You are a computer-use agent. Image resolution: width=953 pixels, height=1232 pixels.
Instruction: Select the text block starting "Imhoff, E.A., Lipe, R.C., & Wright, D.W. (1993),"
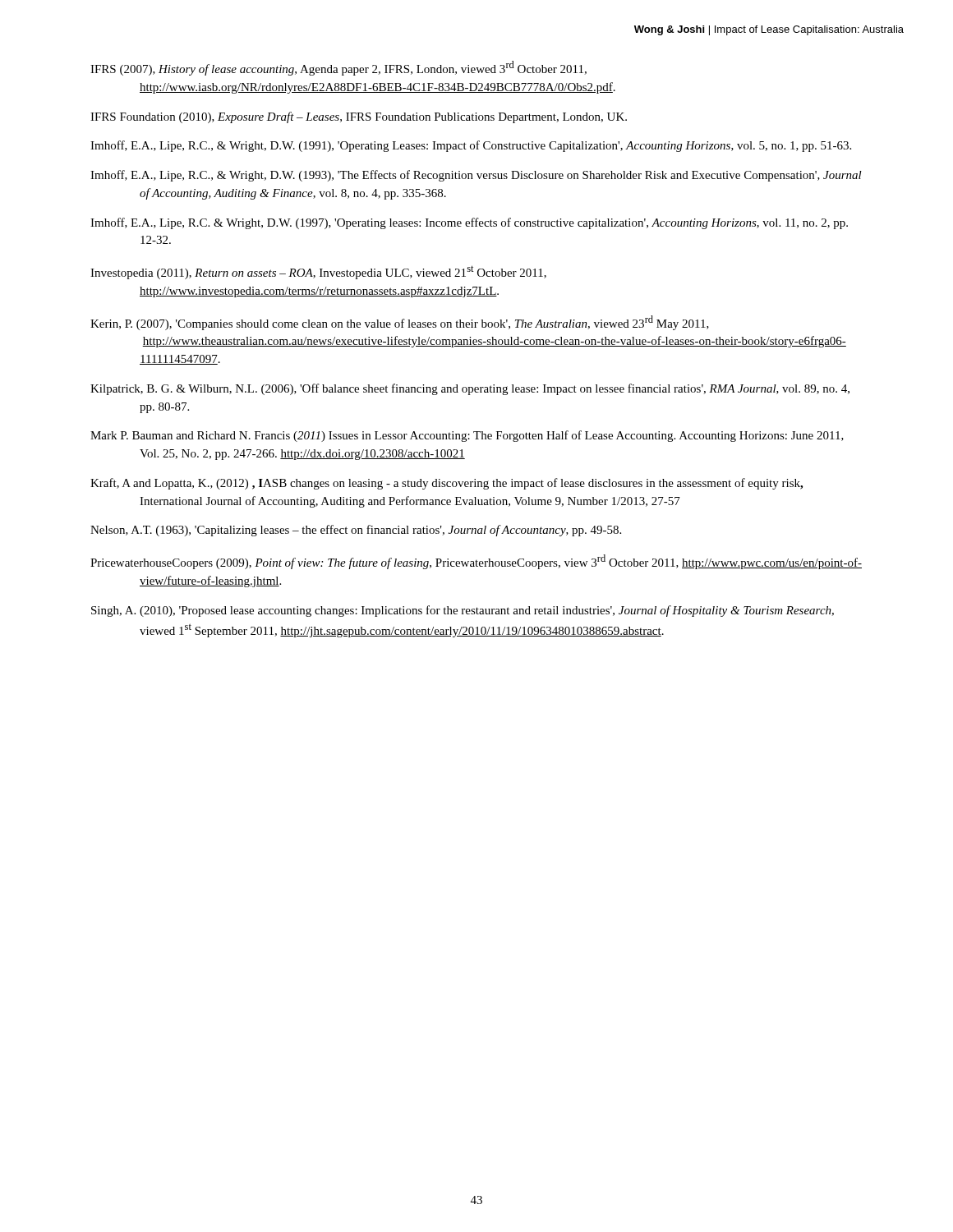point(476,184)
